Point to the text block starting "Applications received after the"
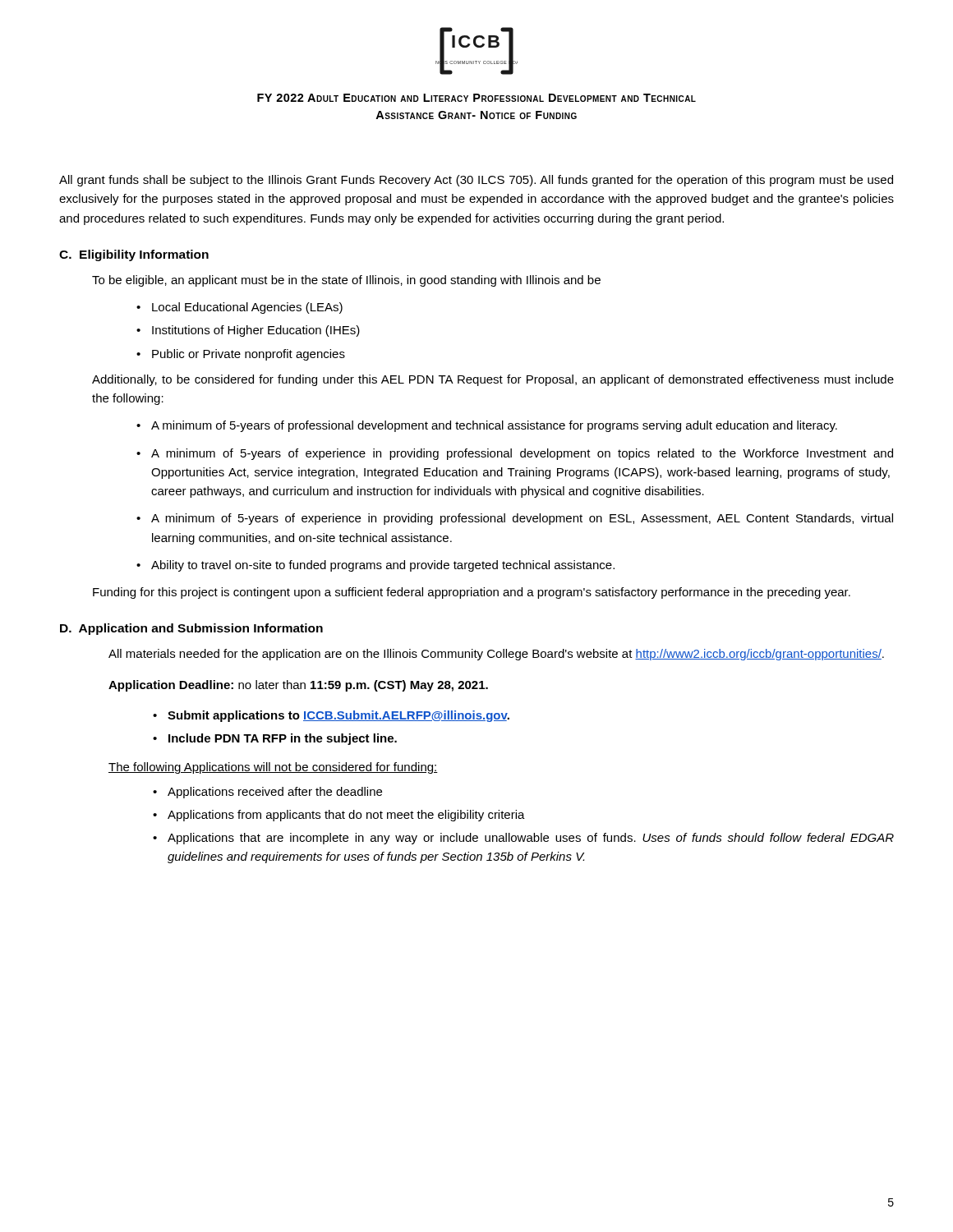Image resolution: width=953 pixels, height=1232 pixels. (275, 791)
